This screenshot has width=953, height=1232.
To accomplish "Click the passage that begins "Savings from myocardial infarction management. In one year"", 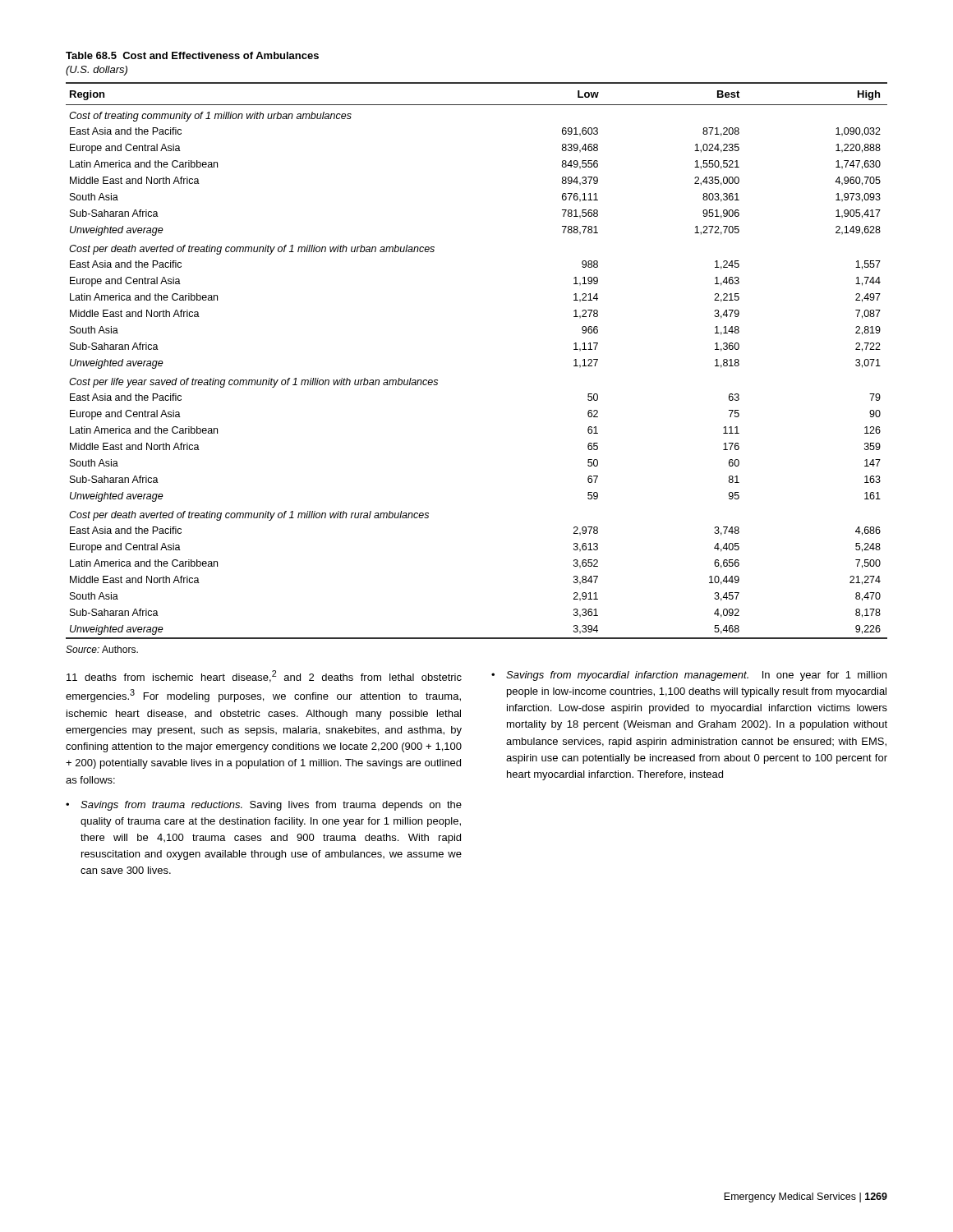I will pyautogui.click(x=697, y=724).
